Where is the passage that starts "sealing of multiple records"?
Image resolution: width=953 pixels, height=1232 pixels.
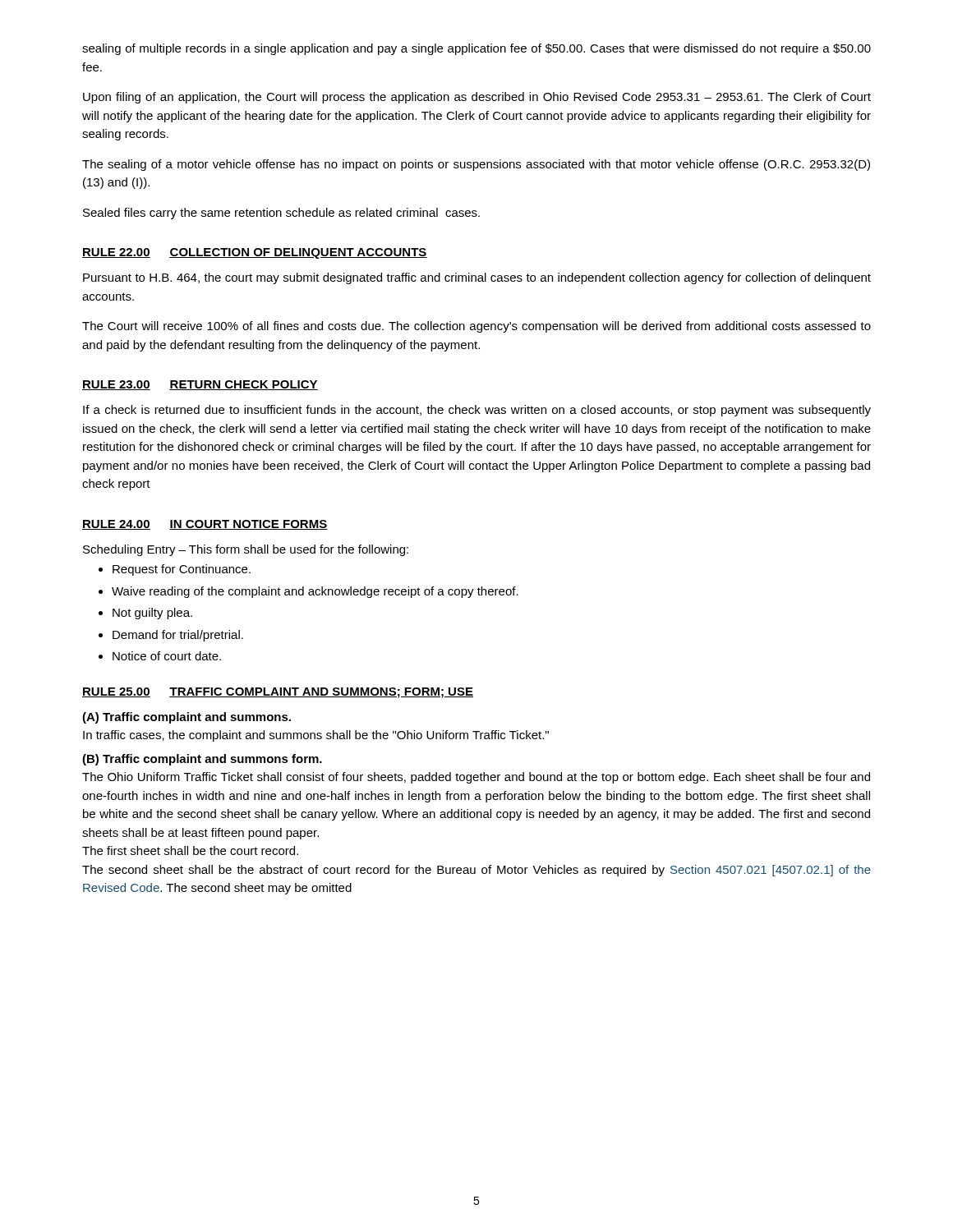pyautogui.click(x=476, y=57)
